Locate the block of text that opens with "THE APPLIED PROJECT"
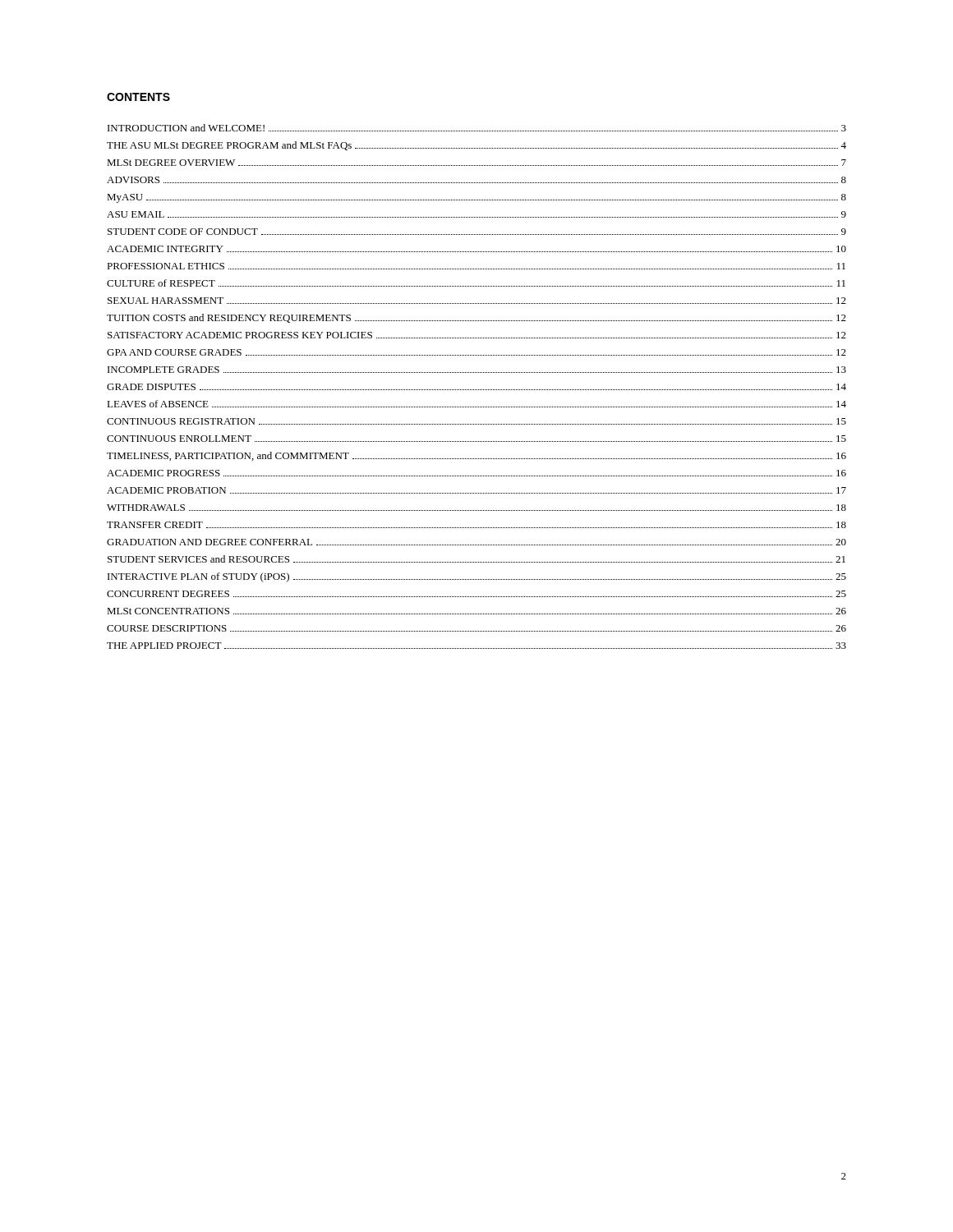This screenshot has height=1232, width=953. [476, 646]
